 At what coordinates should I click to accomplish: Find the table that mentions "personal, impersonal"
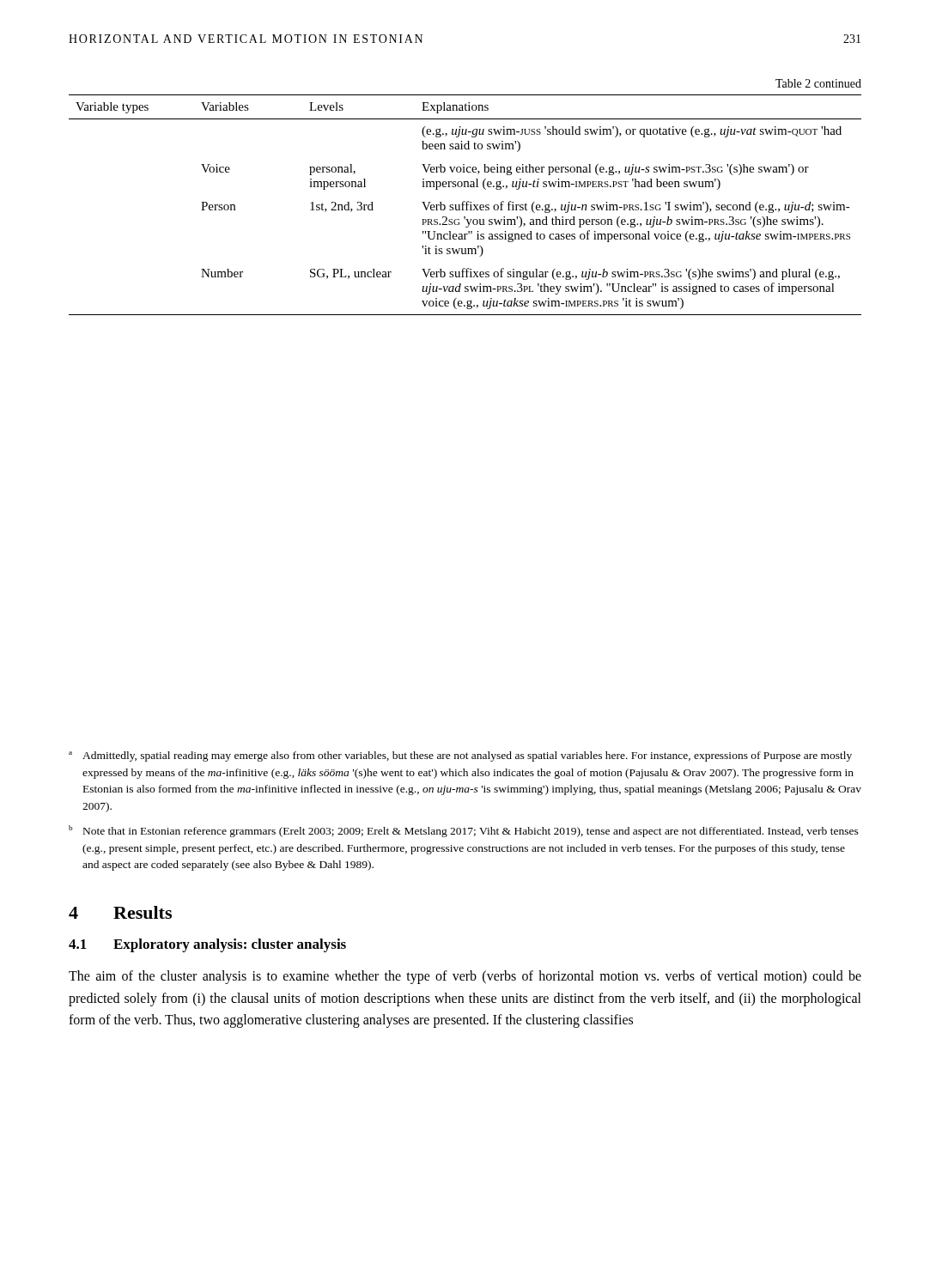point(465,205)
